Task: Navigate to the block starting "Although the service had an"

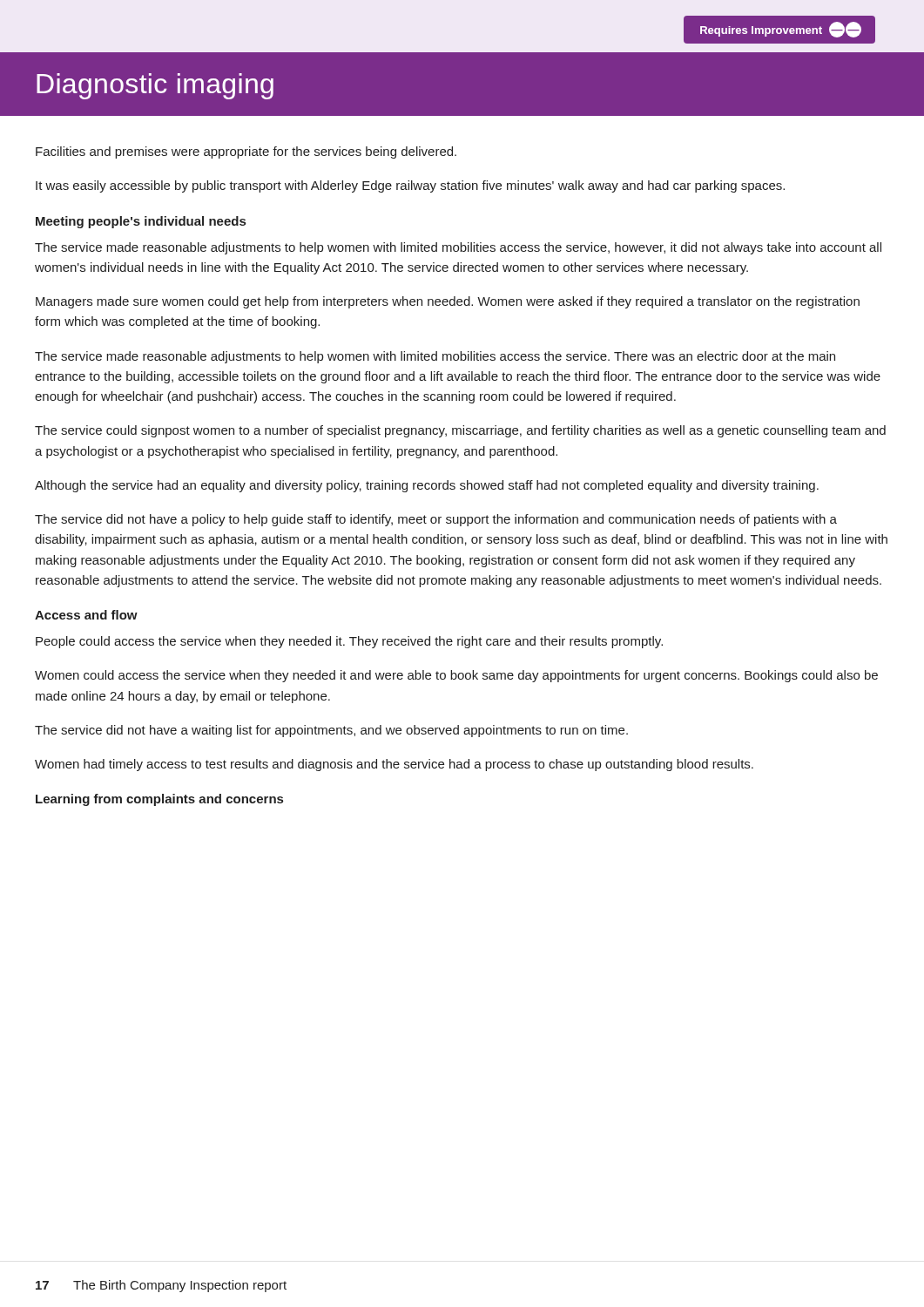Action: coord(427,485)
